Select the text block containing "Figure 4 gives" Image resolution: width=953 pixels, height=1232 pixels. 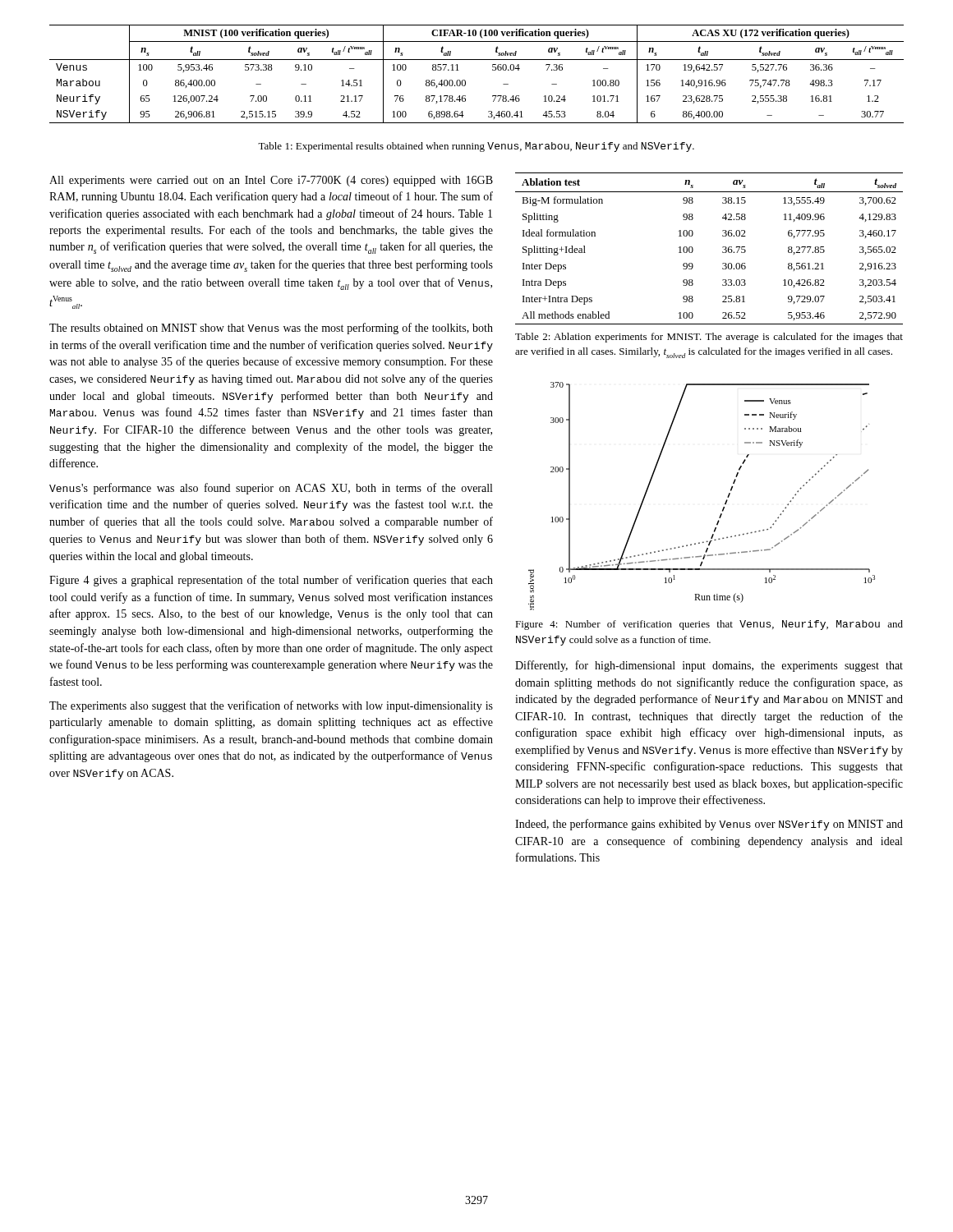(271, 631)
